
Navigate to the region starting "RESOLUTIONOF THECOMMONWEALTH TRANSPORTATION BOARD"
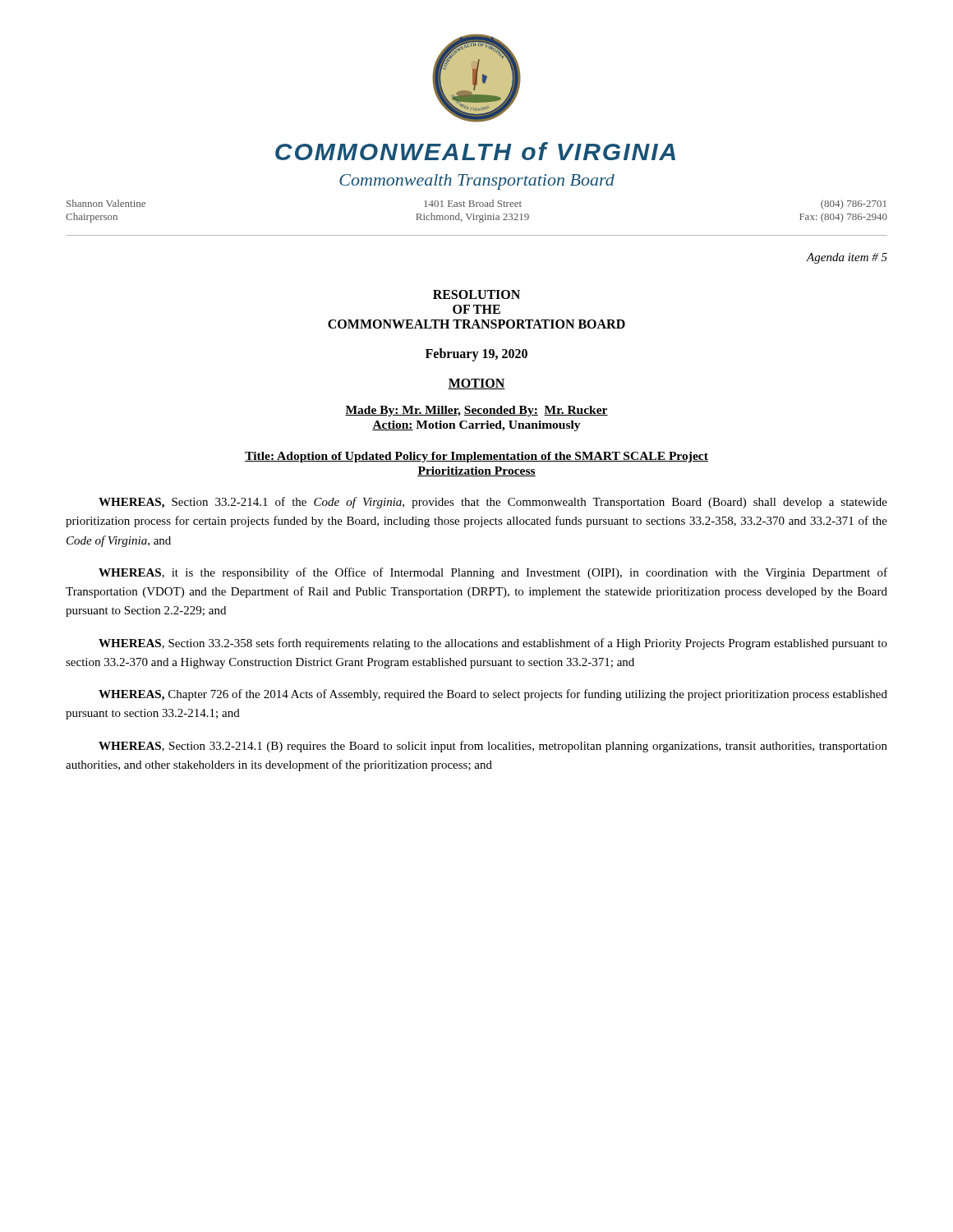pyautogui.click(x=476, y=309)
